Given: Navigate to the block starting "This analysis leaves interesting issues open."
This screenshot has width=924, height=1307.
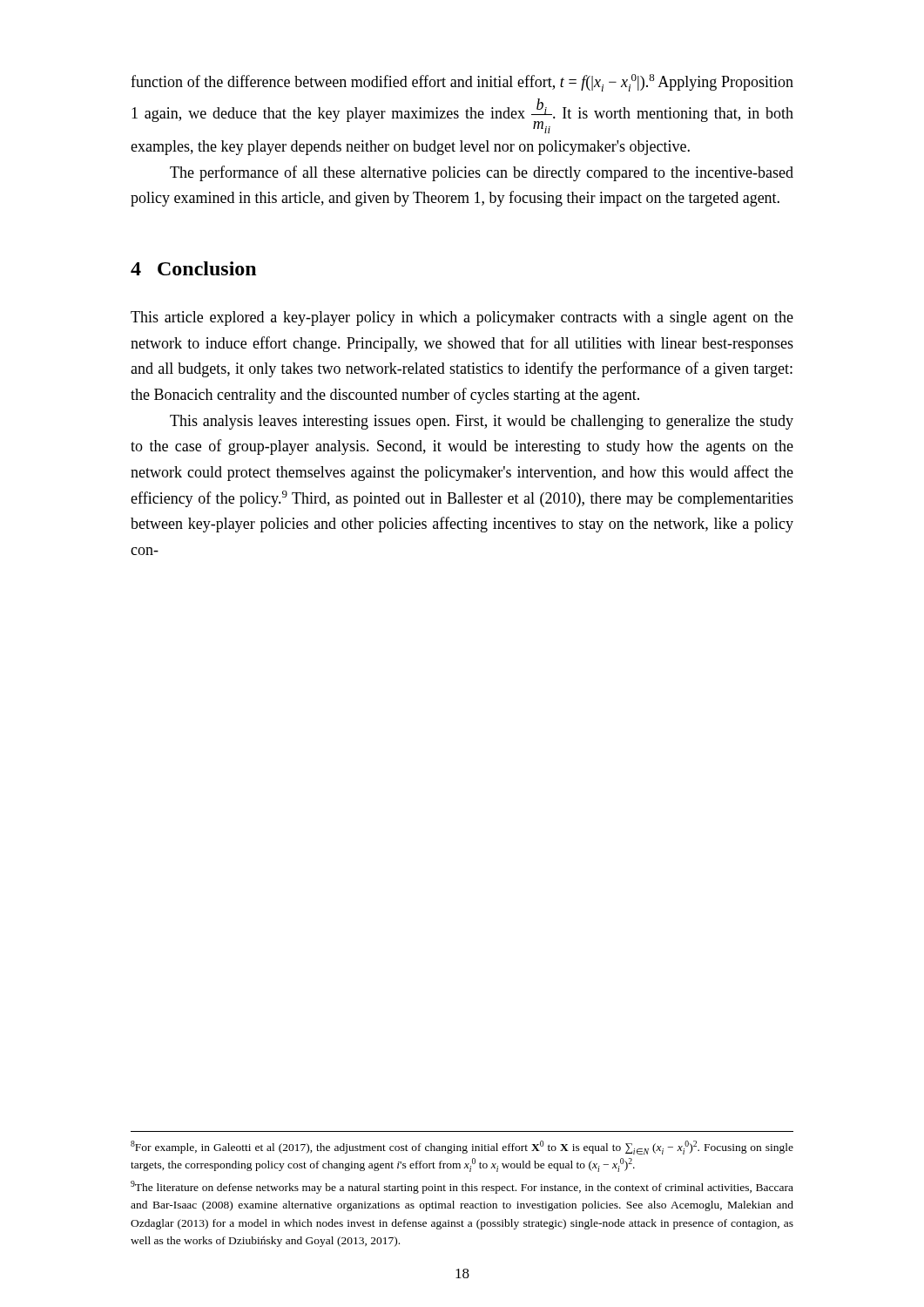Looking at the screenshot, I should click(x=462, y=486).
